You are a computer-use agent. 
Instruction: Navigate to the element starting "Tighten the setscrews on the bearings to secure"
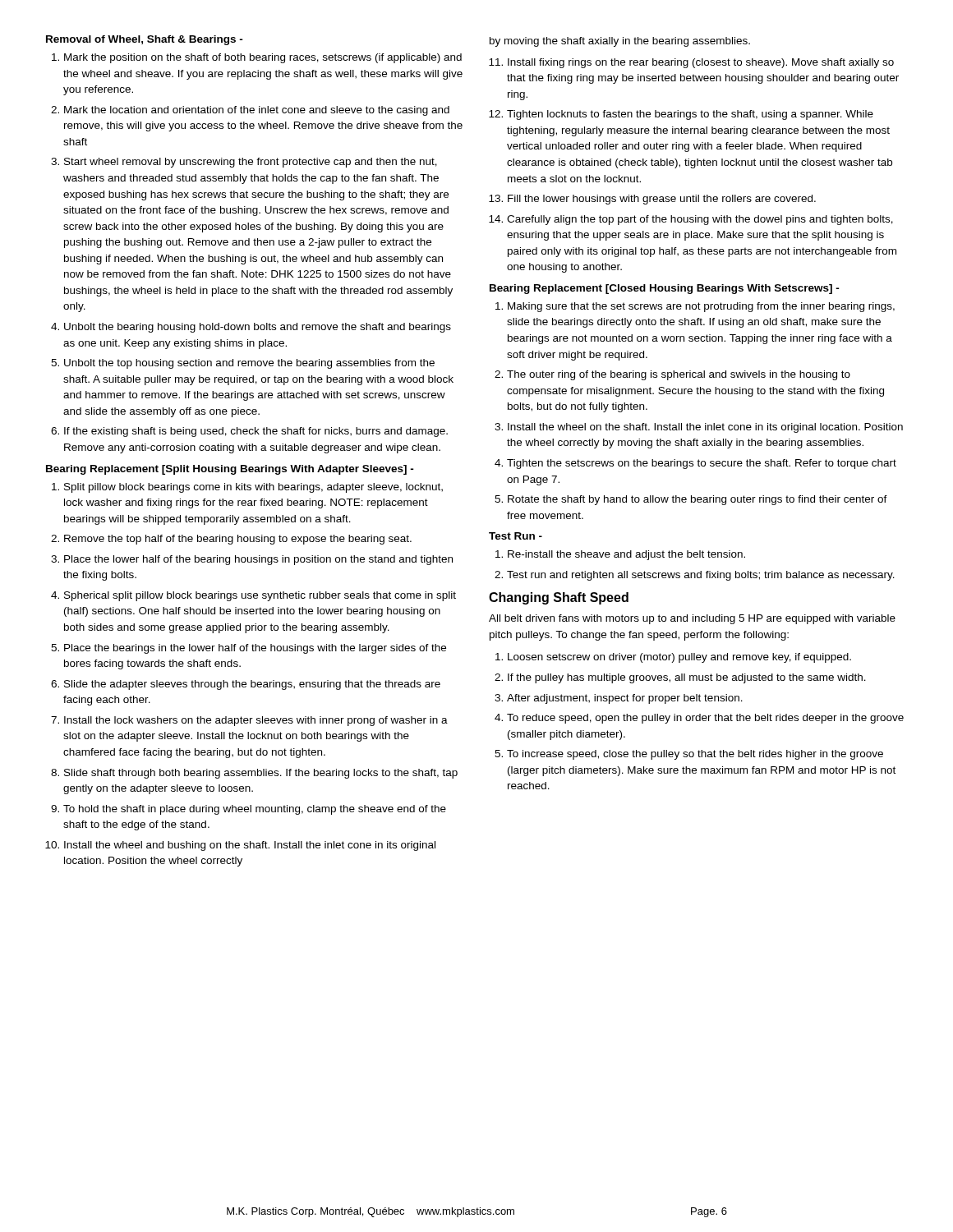[702, 471]
